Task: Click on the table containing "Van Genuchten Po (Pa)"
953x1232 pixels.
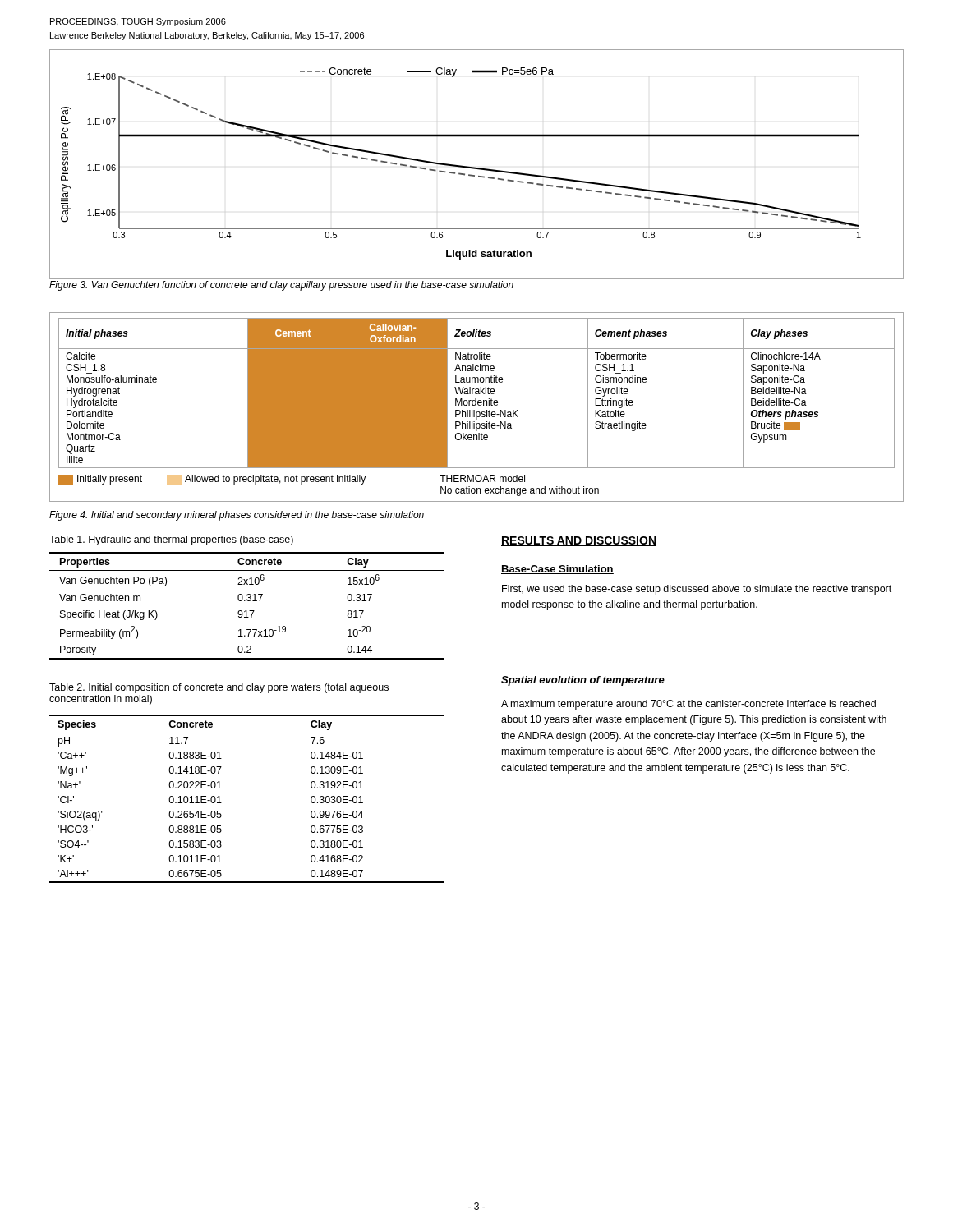Action: (x=246, y=606)
